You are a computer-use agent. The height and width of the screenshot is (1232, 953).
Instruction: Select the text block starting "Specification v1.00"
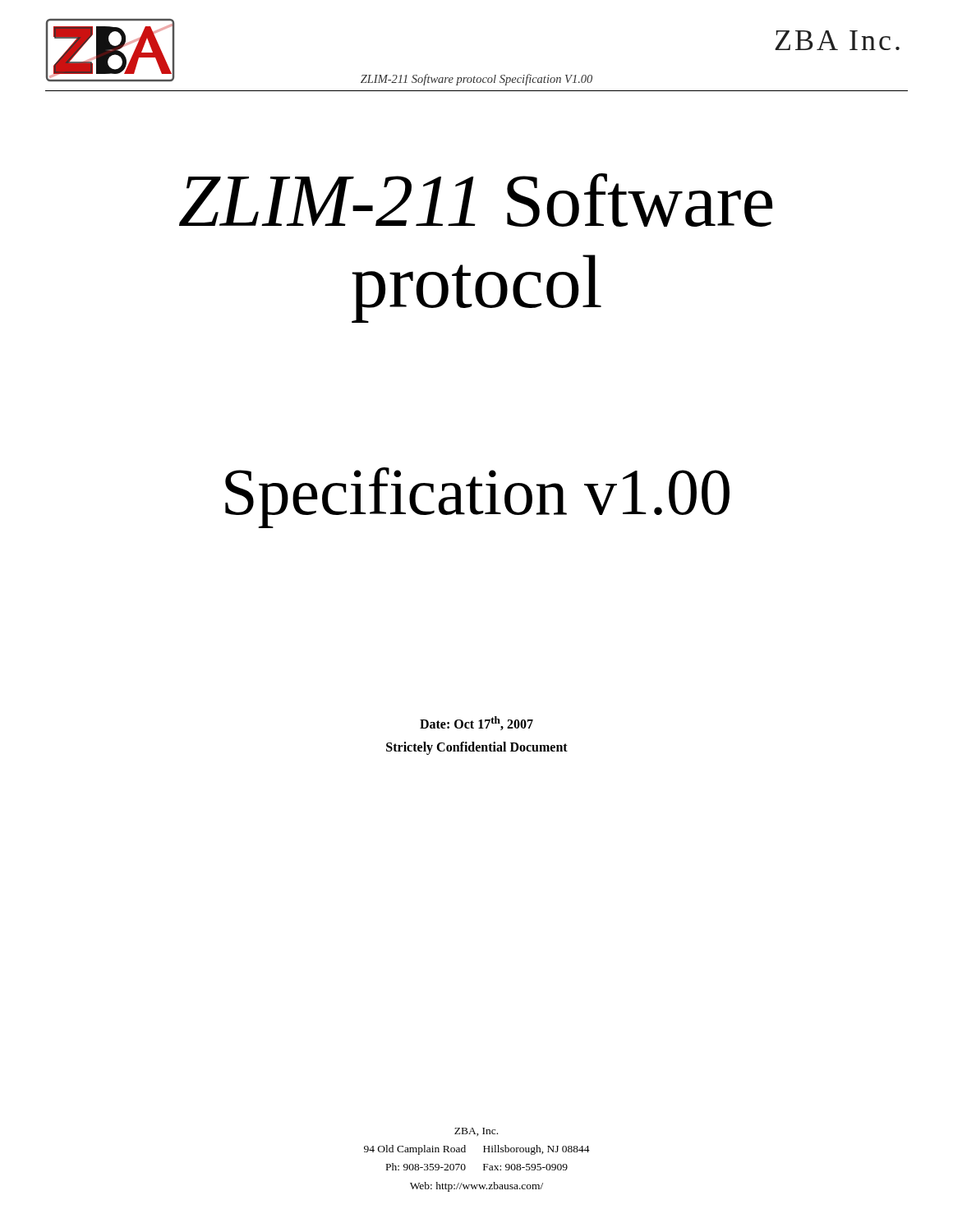point(476,492)
